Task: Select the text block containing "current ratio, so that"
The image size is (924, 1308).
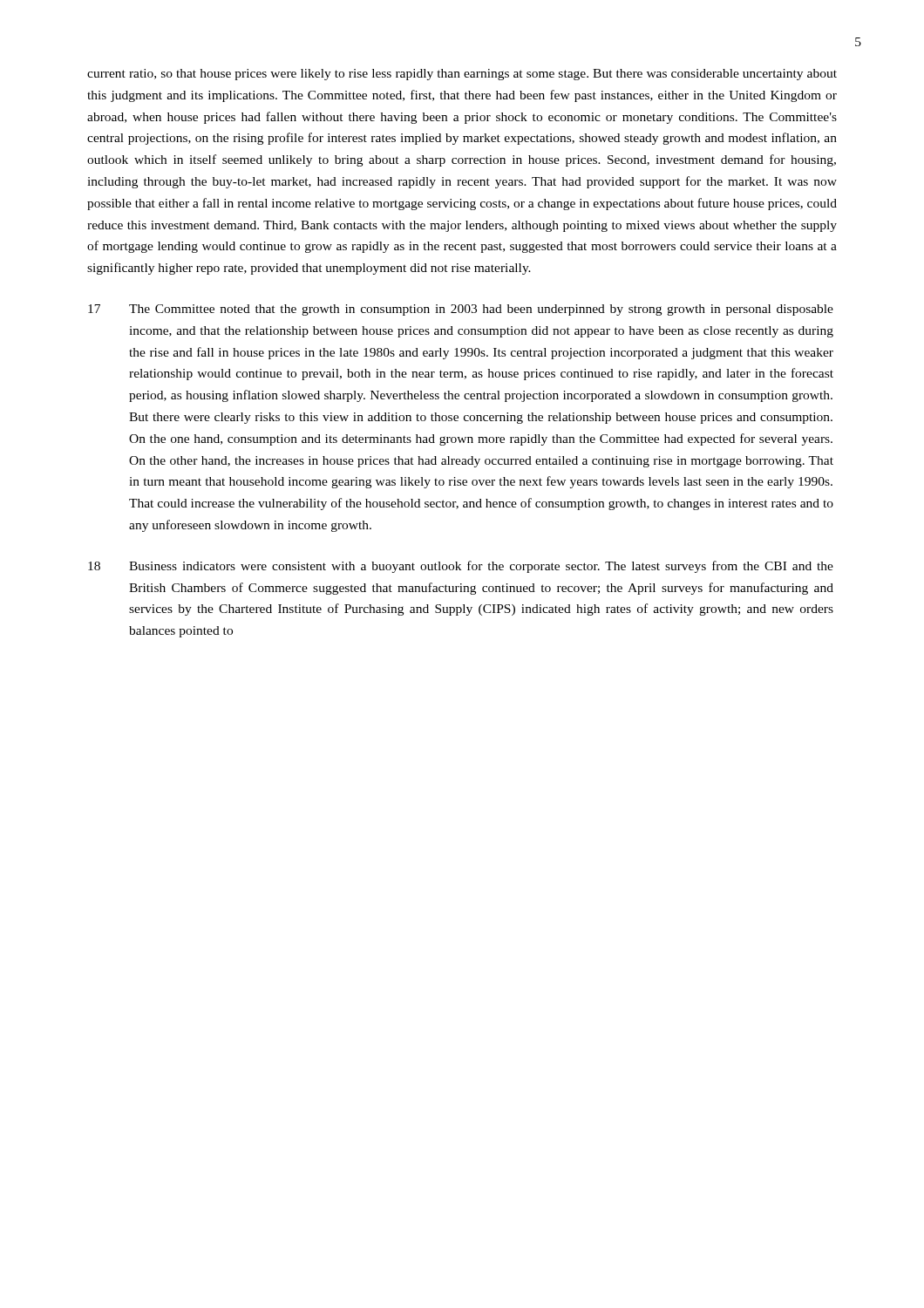Action: (x=462, y=170)
